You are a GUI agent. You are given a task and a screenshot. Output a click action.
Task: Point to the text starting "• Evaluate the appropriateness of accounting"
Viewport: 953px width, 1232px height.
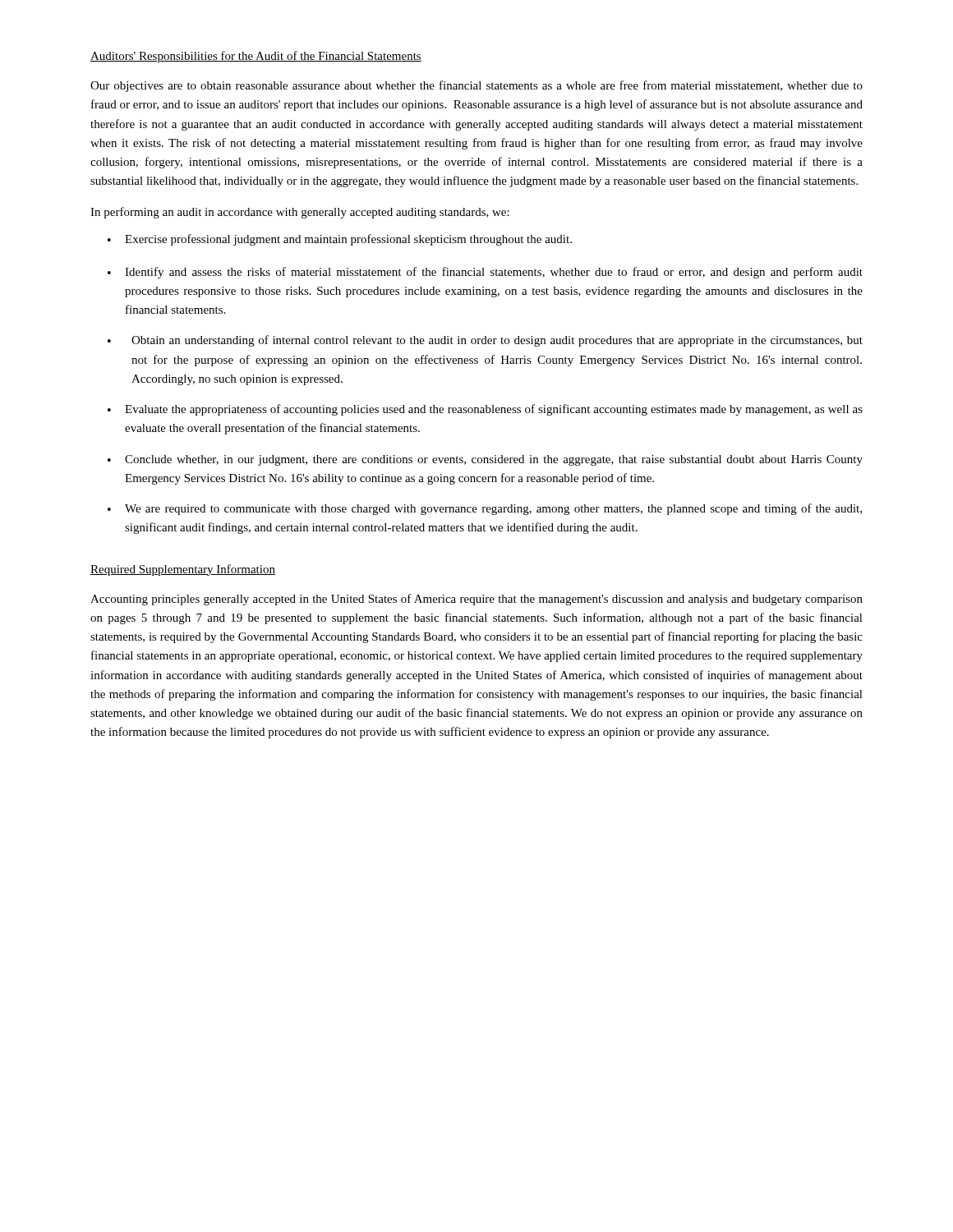click(x=485, y=419)
